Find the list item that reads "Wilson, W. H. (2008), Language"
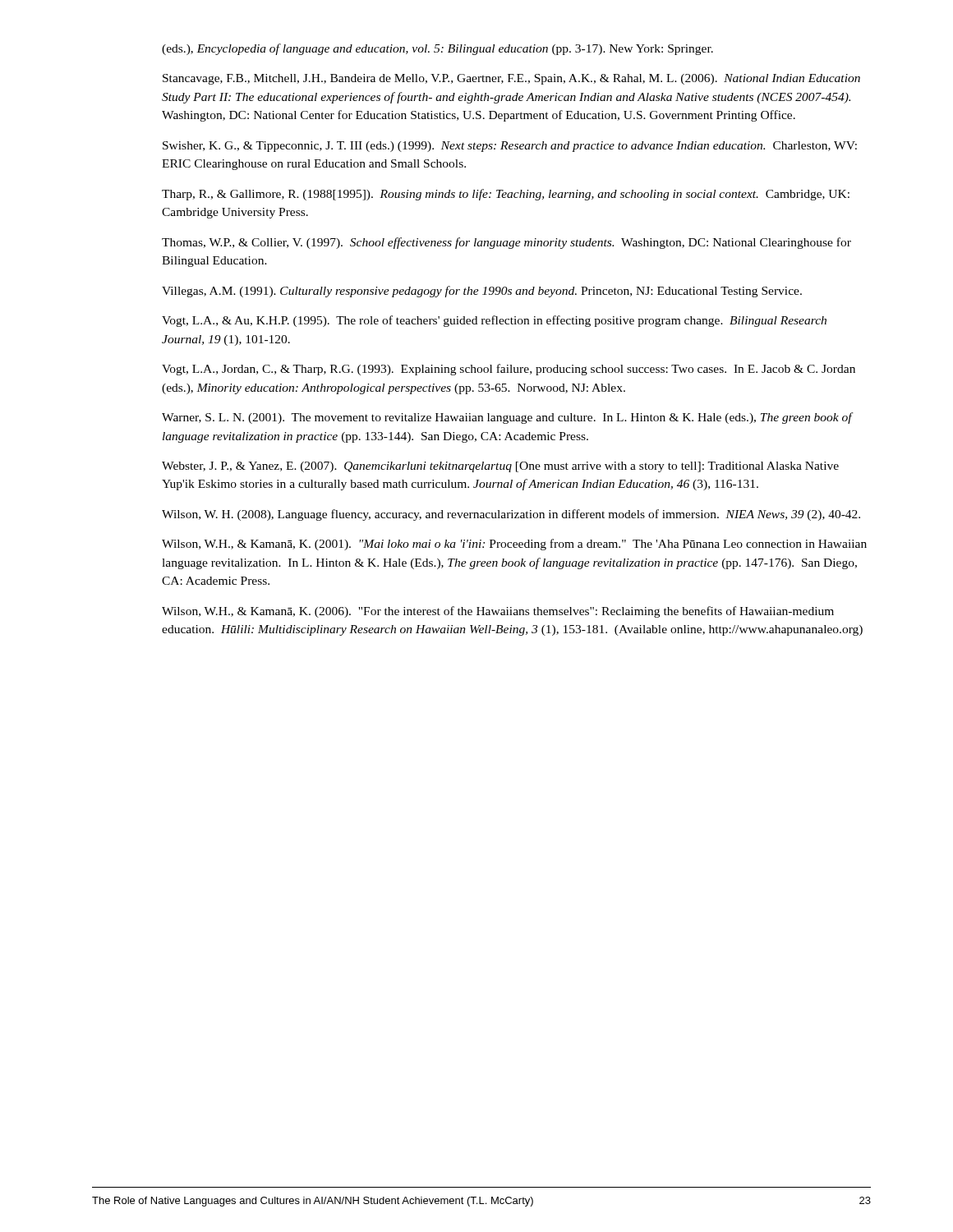The height and width of the screenshot is (1232, 953). click(481, 514)
